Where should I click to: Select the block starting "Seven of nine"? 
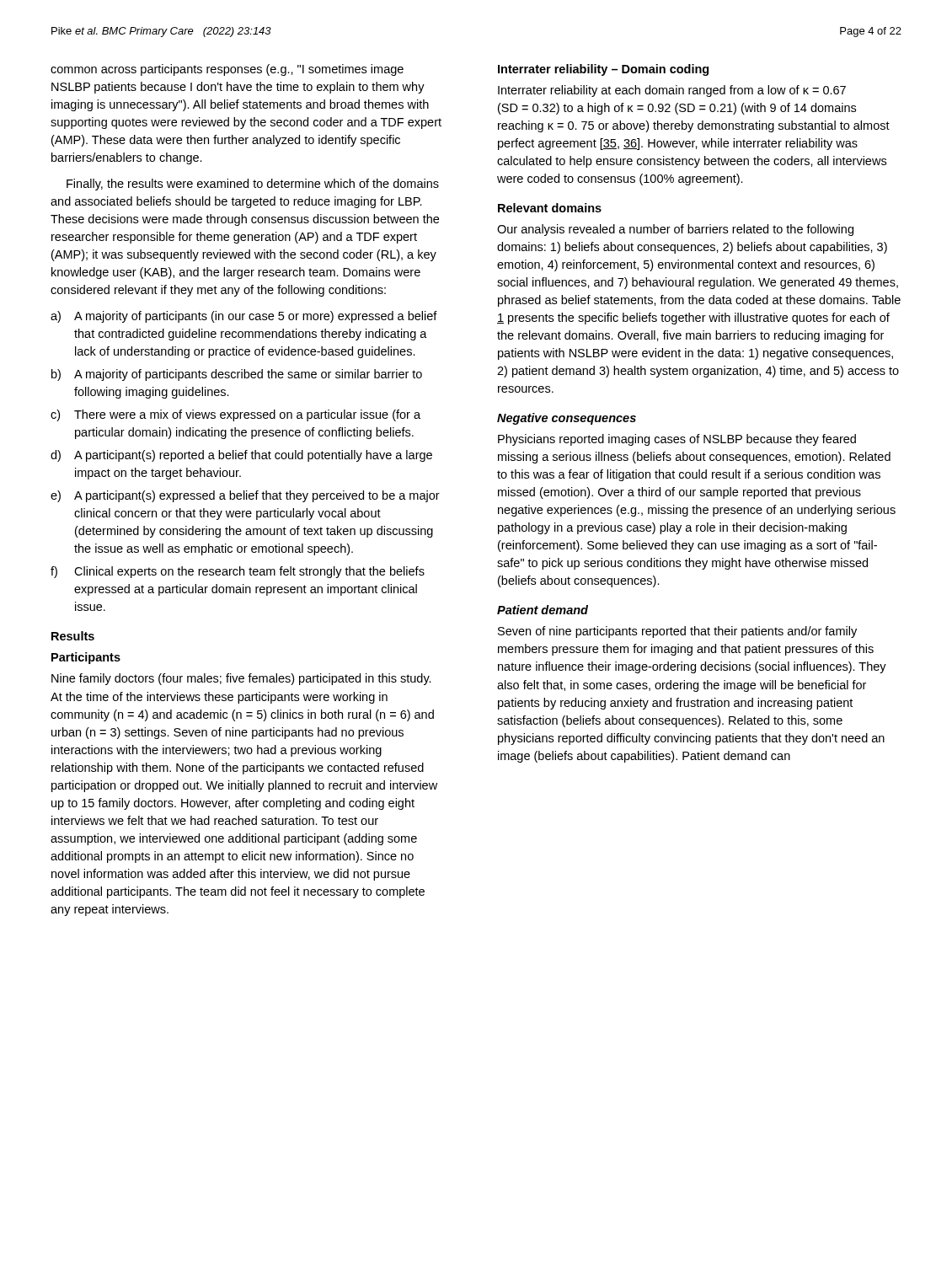pos(699,694)
